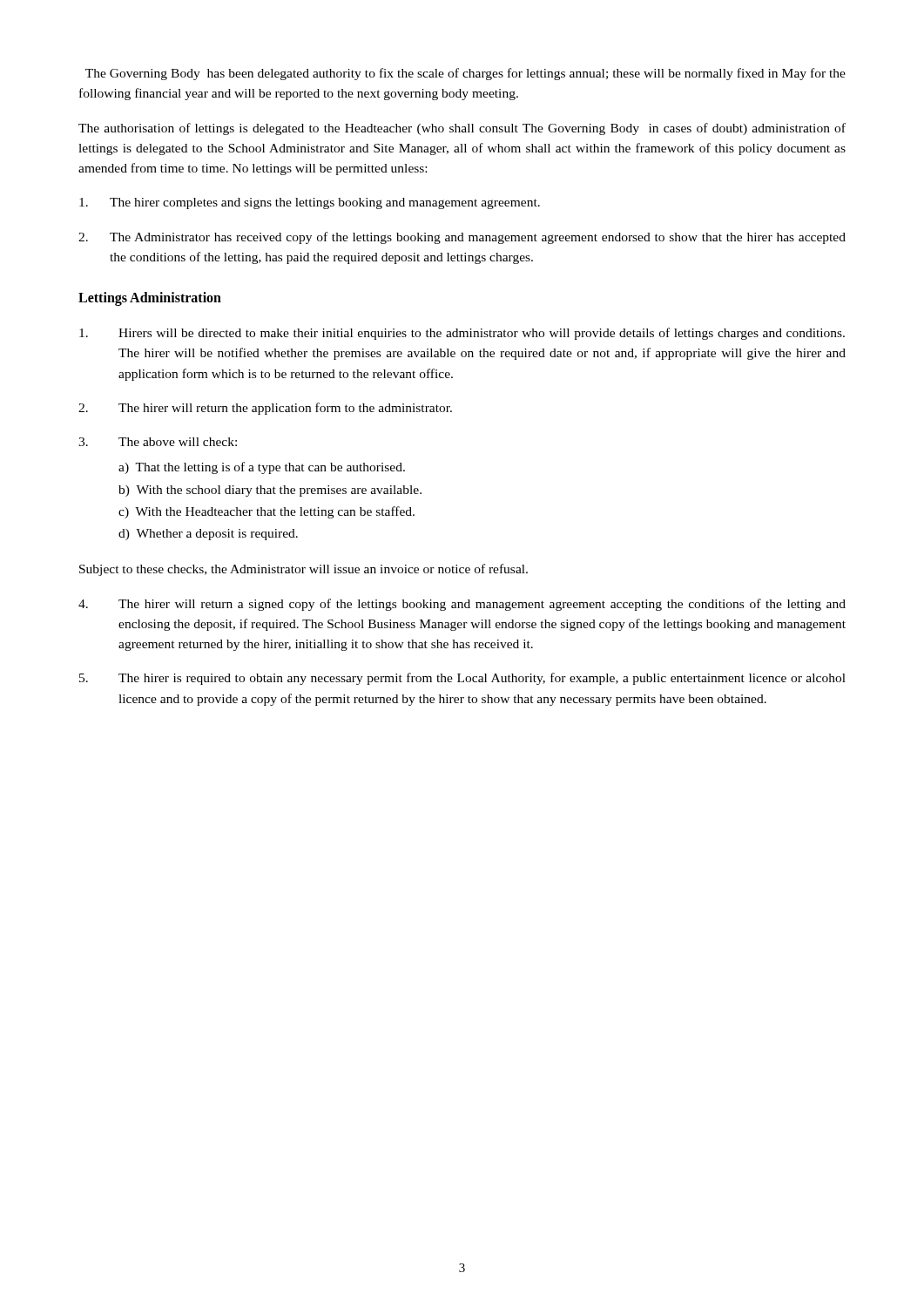Navigate to the passage starting "4. The hirer will return"
This screenshot has height=1307, width=924.
click(x=462, y=623)
